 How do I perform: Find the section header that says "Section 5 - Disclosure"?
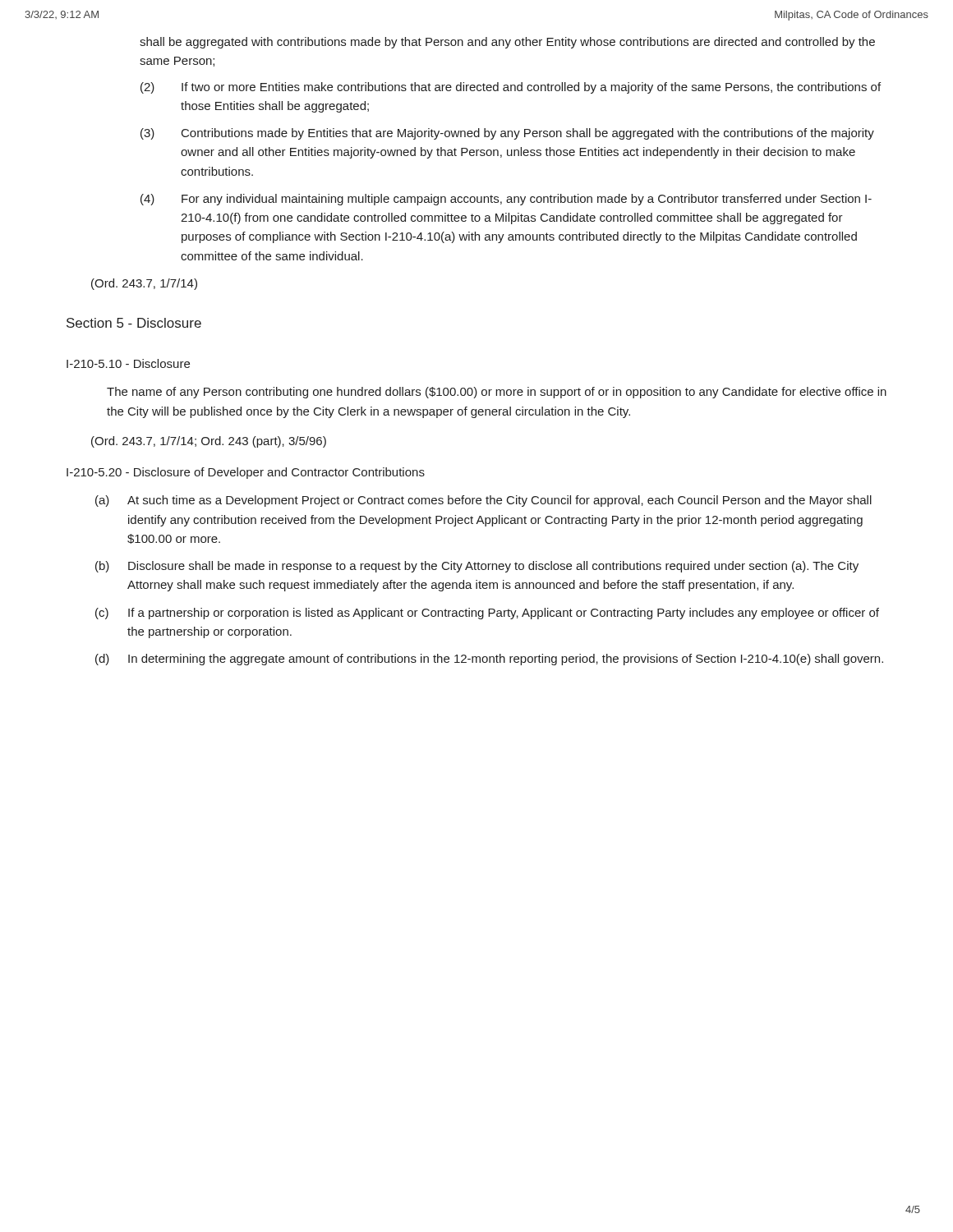tap(134, 323)
